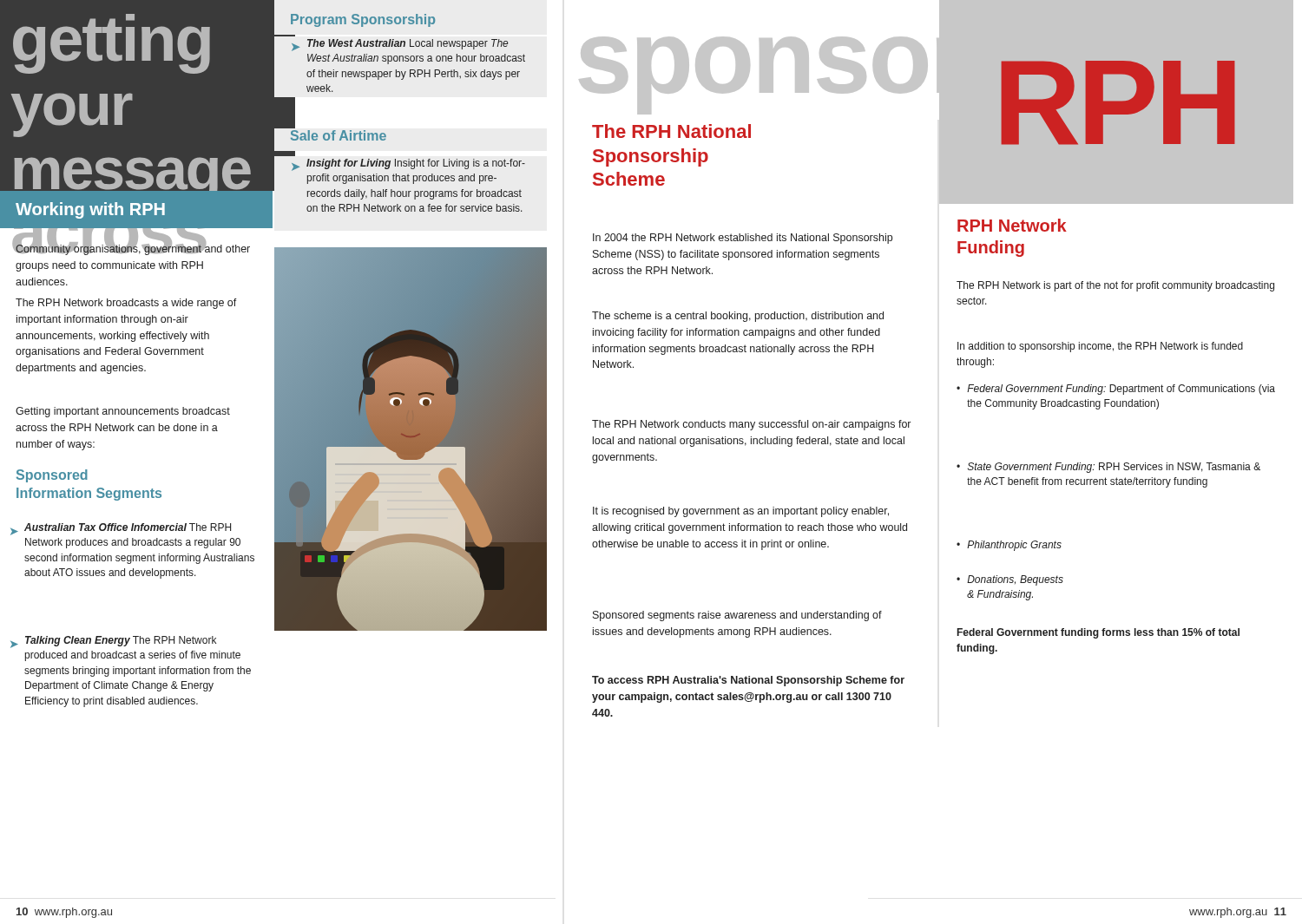The image size is (1302, 924).
Task: Point to "The RPH NationalSponsorshipScheme"
Action: pos(671,131)
